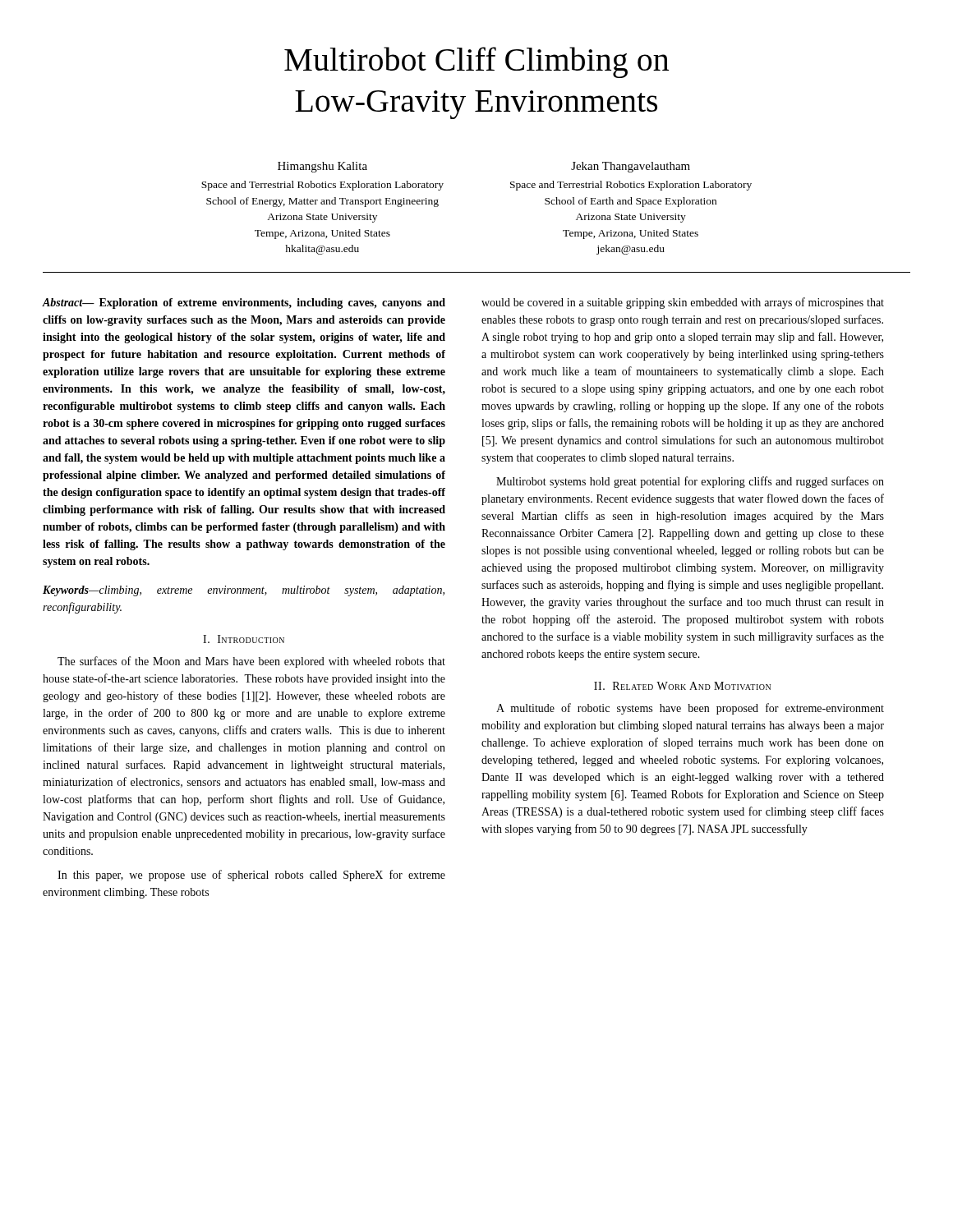
Task: Click on the text block that says "Himangshu Kalita Space and Terrestrial Robotics Exploration"
Action: (322, 208)
